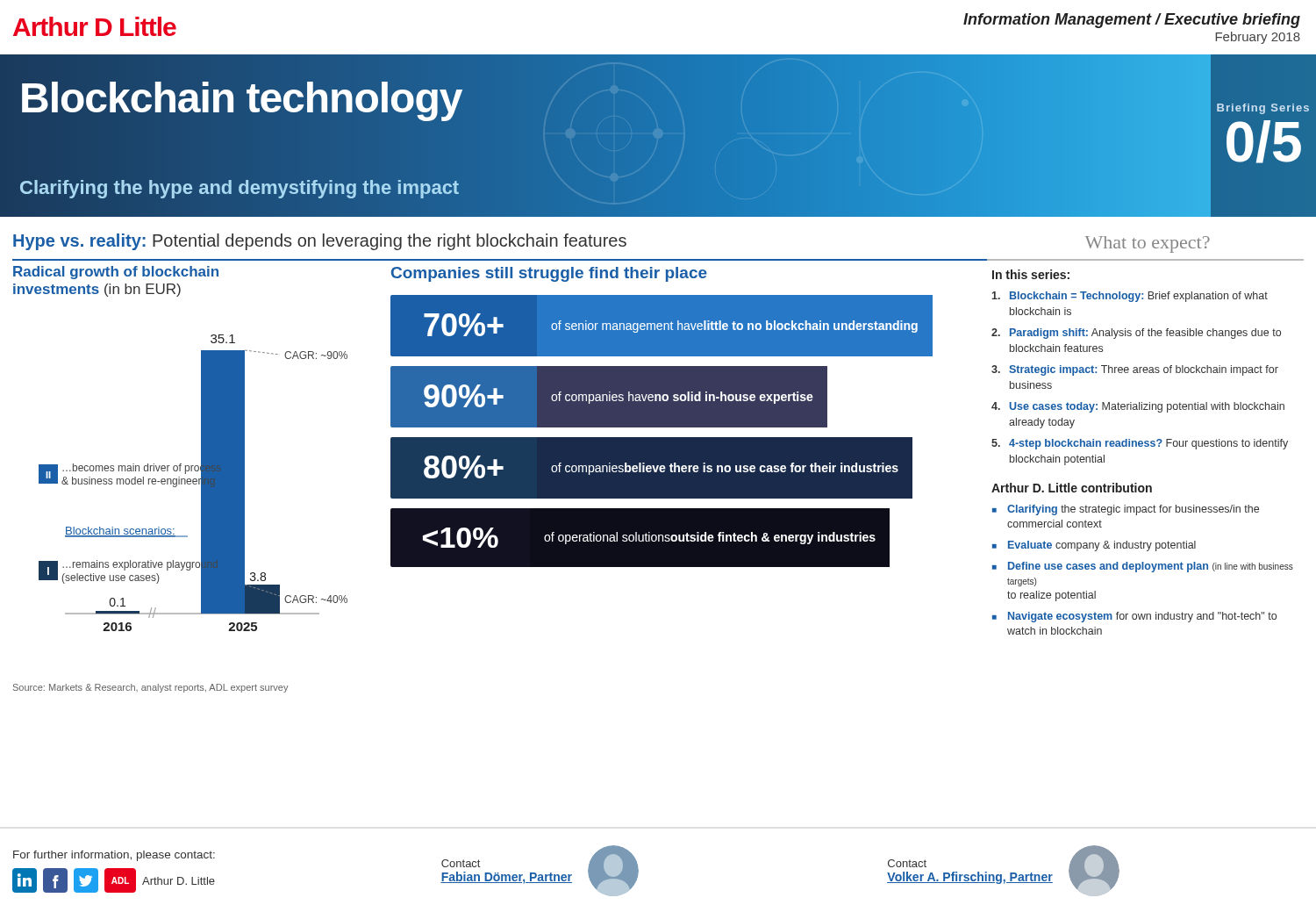Locate the text block that reads "70%+ of senior management"
Viewport: 1316px width, 912px height.
[661, 326]
